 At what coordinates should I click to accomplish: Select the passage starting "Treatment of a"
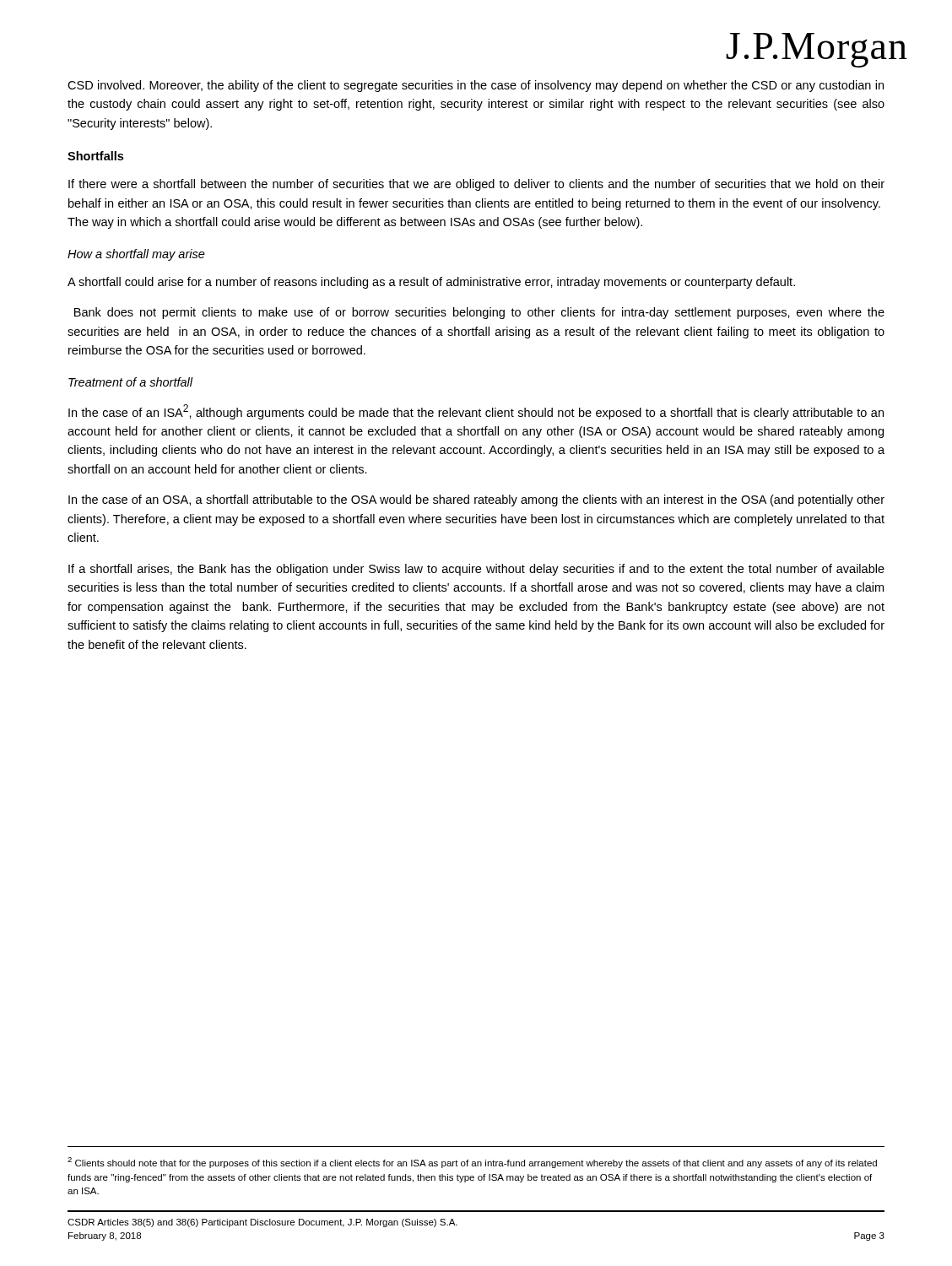point(130,382)
